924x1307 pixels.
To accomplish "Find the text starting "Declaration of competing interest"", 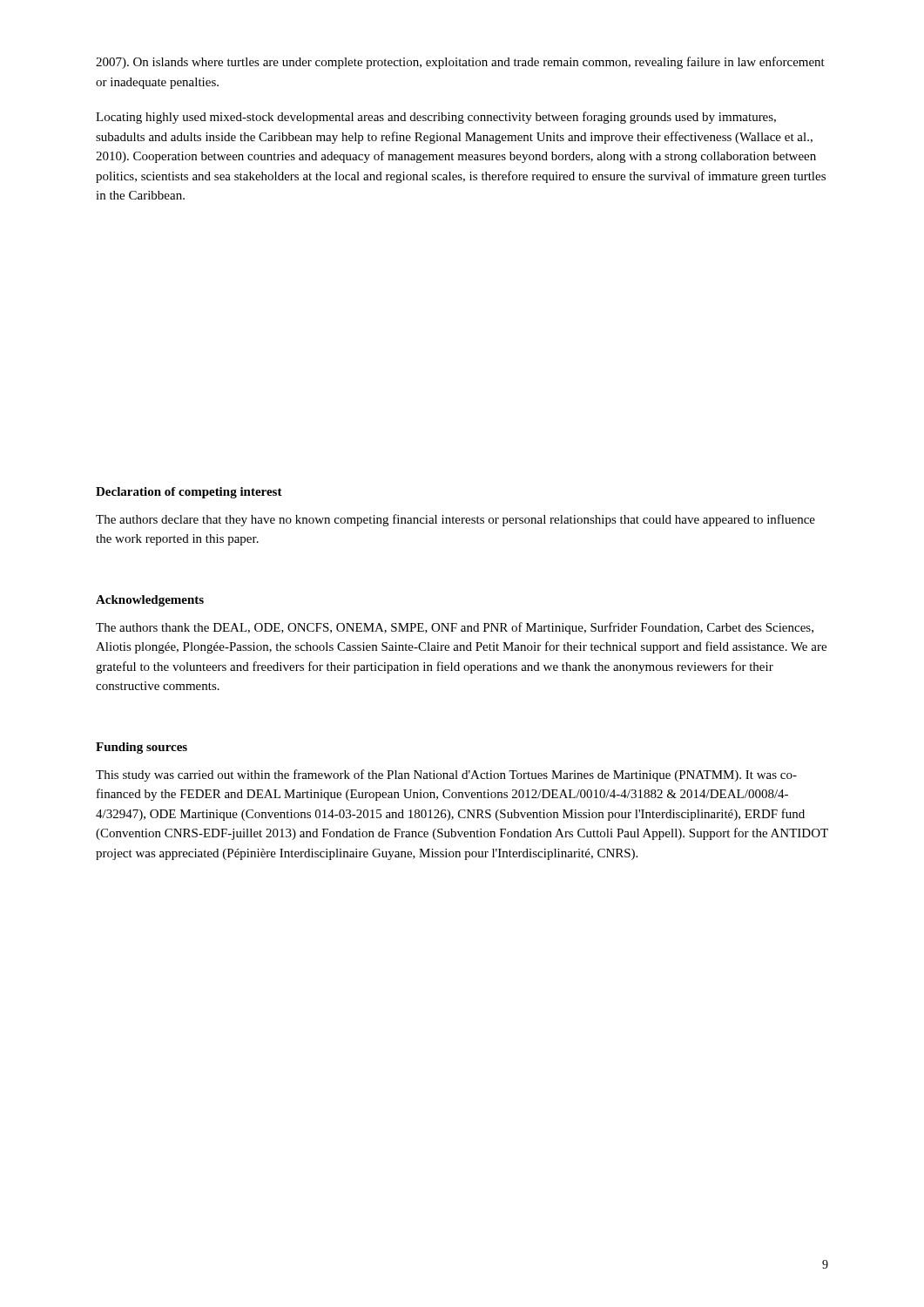I will 189,491.
